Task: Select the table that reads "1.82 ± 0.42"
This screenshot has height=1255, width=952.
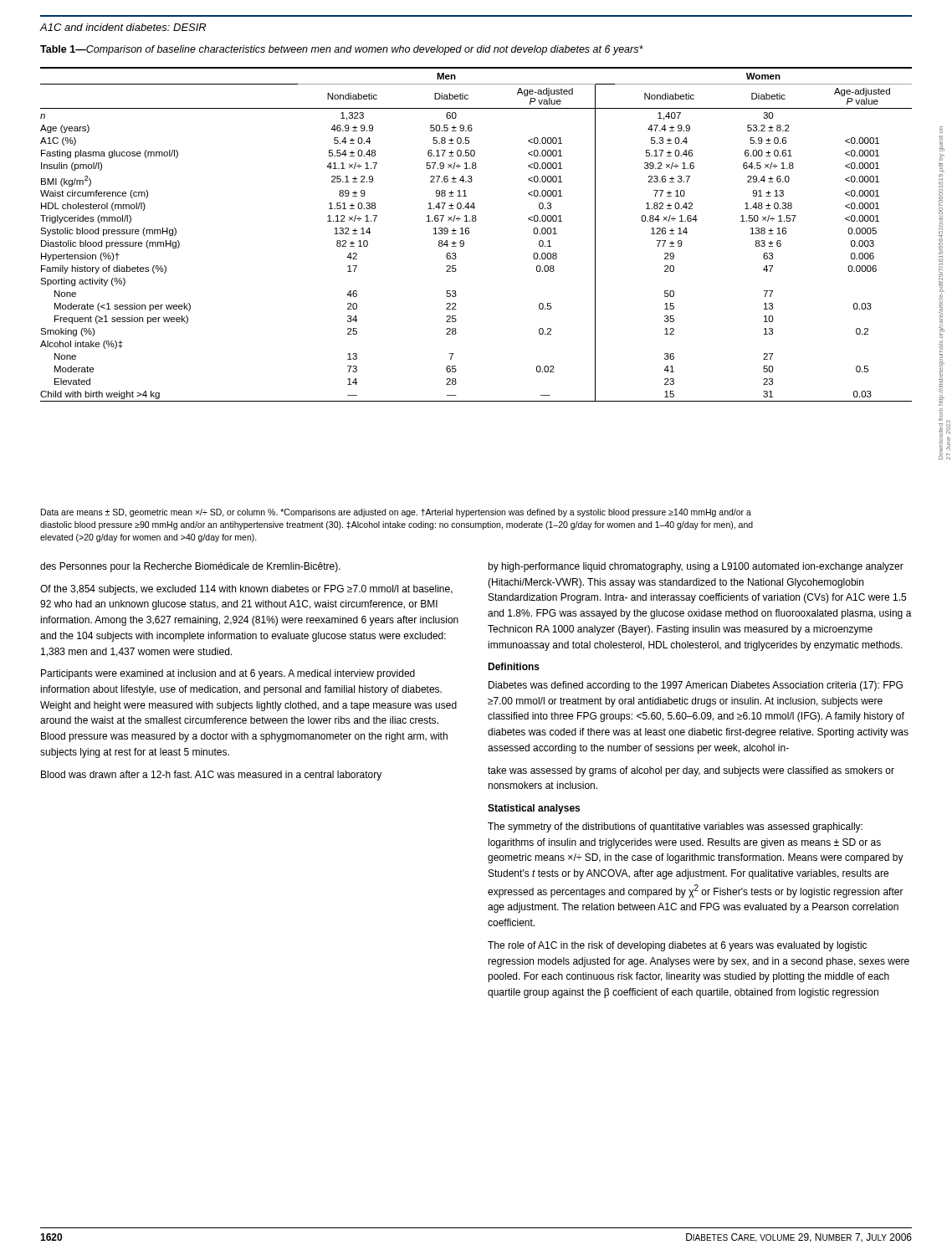Action: [476, 234]
